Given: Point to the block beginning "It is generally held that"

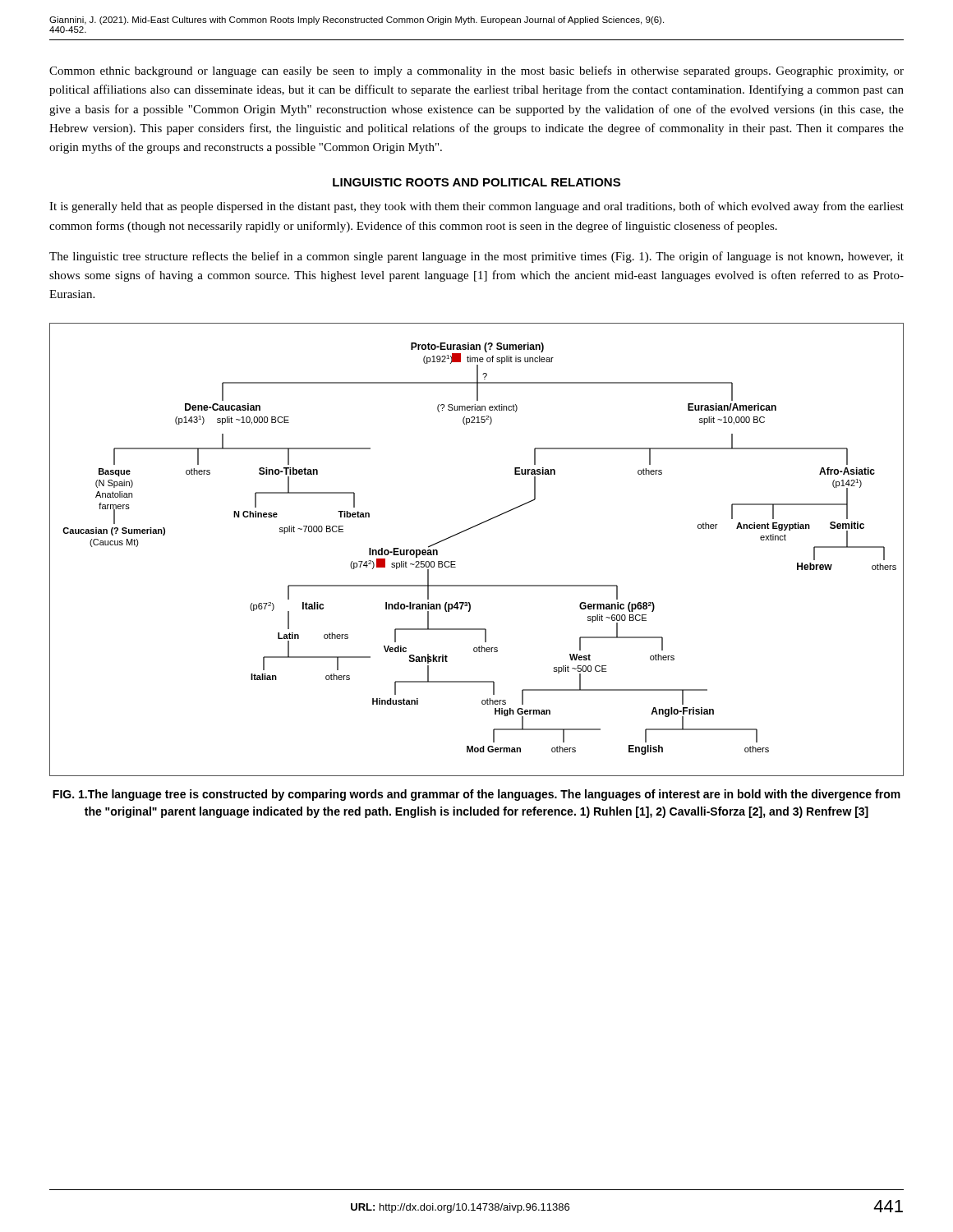Looking at the screenshot, I should click(476, 216).
